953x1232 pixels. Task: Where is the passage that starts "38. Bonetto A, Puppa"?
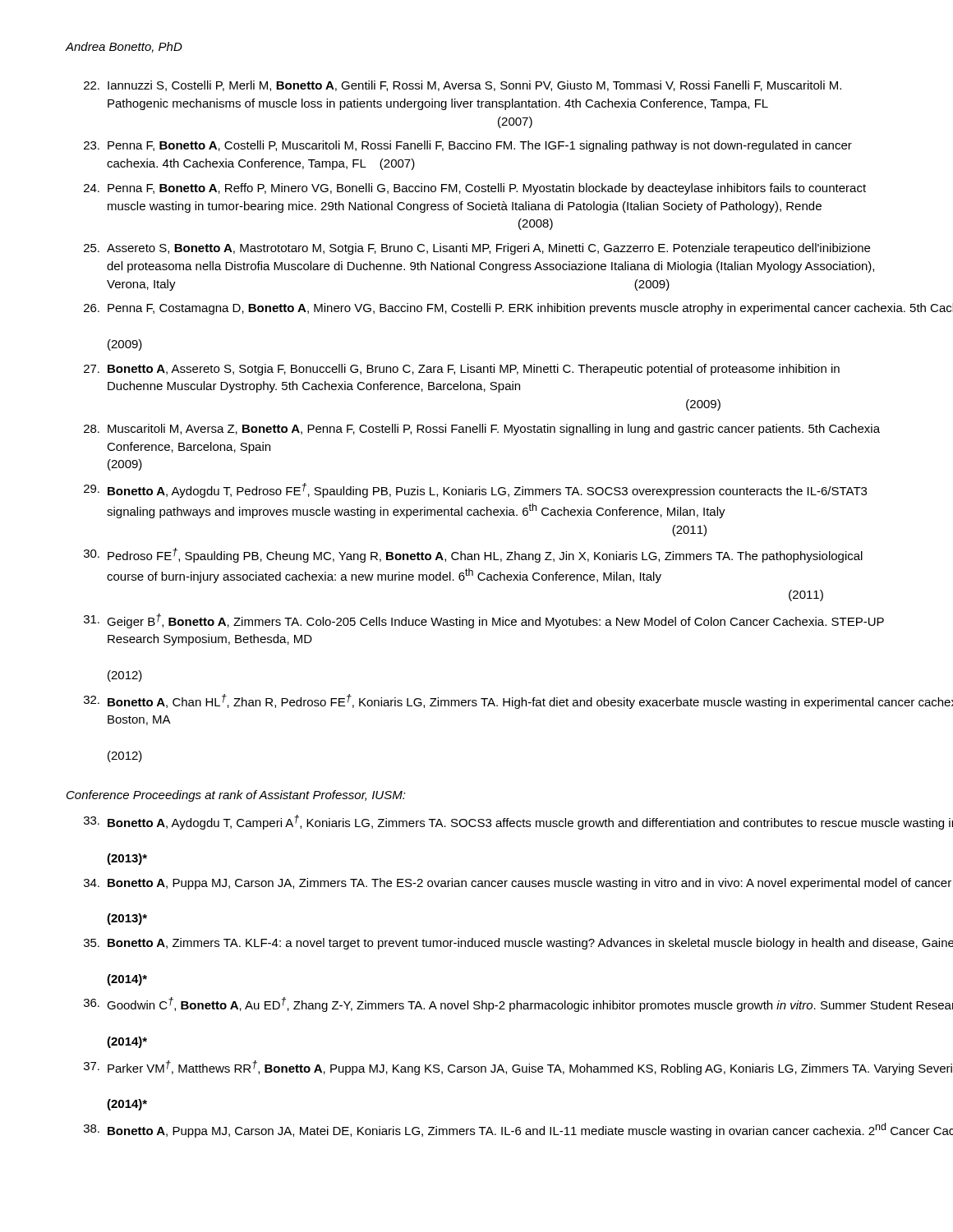coord(476,1138)
